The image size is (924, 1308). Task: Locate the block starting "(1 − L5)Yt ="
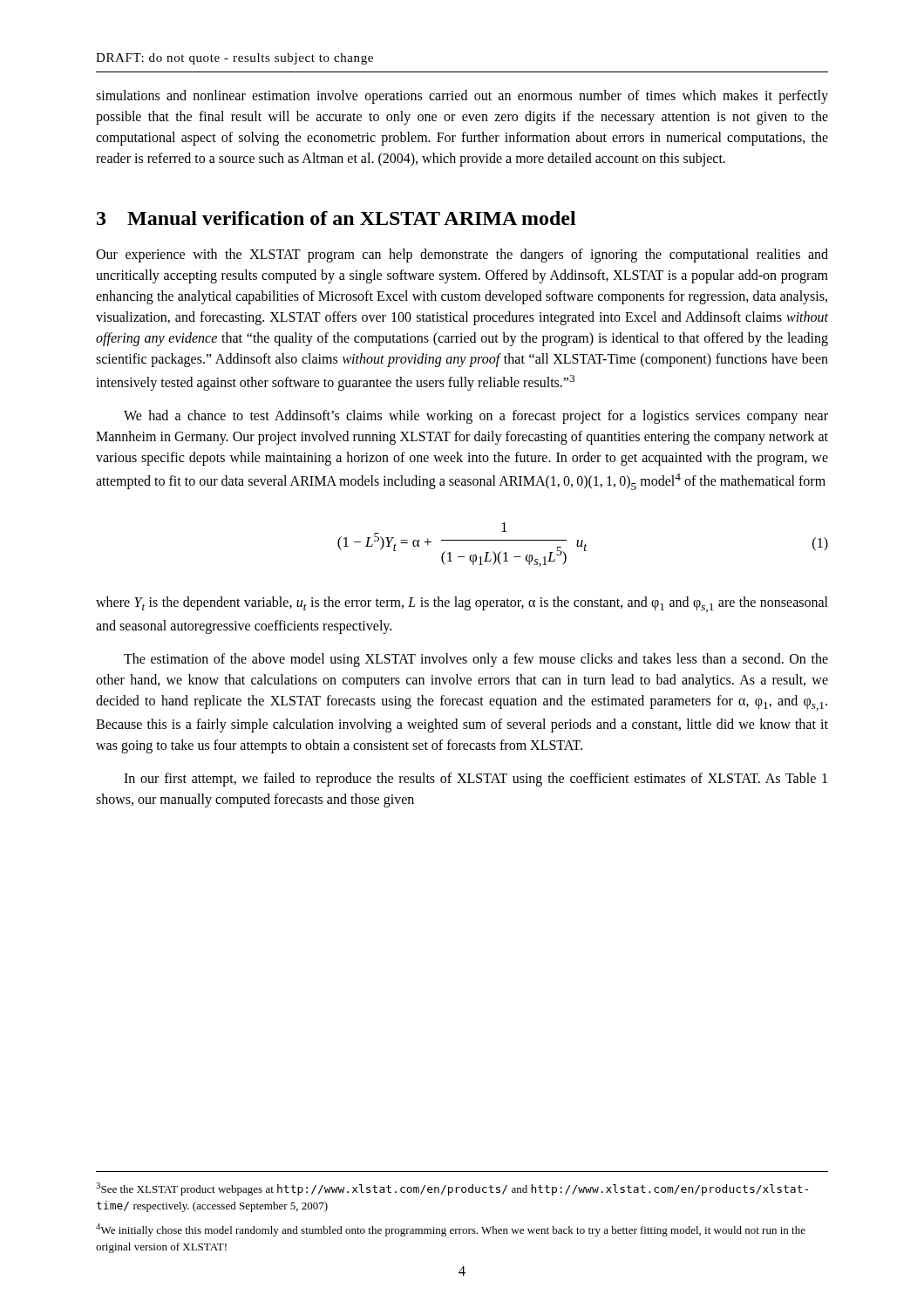583,543
